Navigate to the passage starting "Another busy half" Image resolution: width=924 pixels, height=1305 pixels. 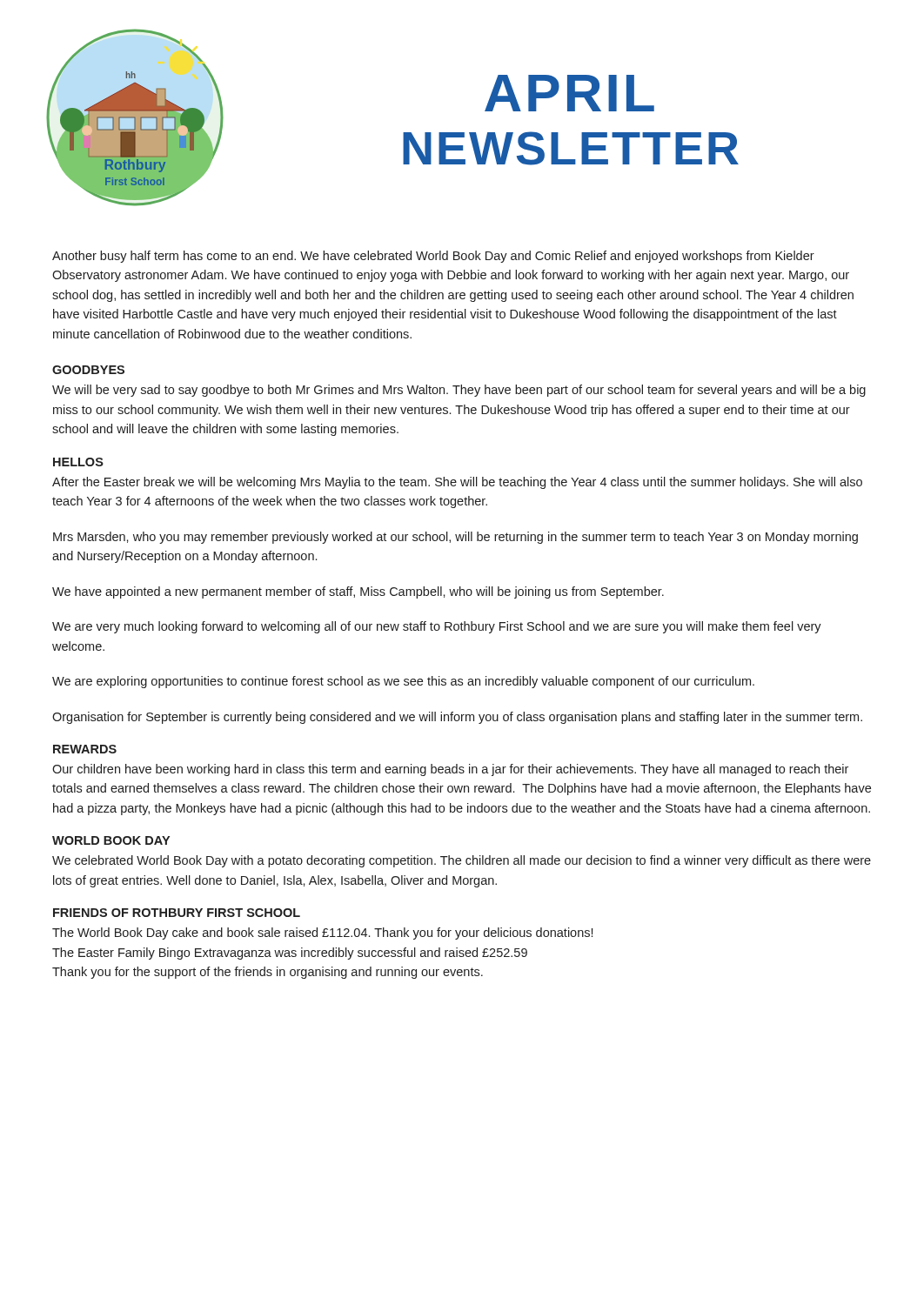(x=453, y=295)
